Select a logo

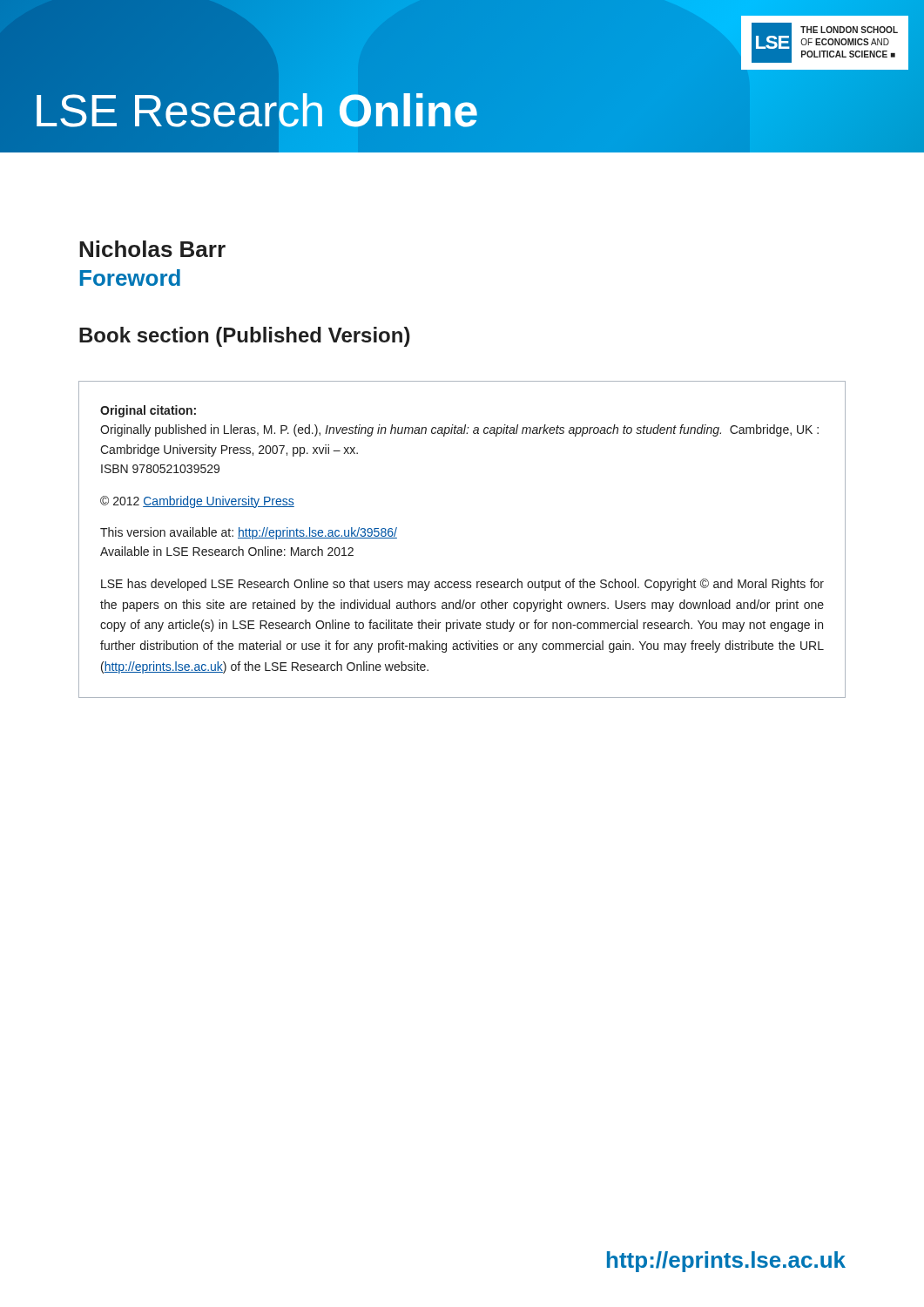[x=462, y=76]
